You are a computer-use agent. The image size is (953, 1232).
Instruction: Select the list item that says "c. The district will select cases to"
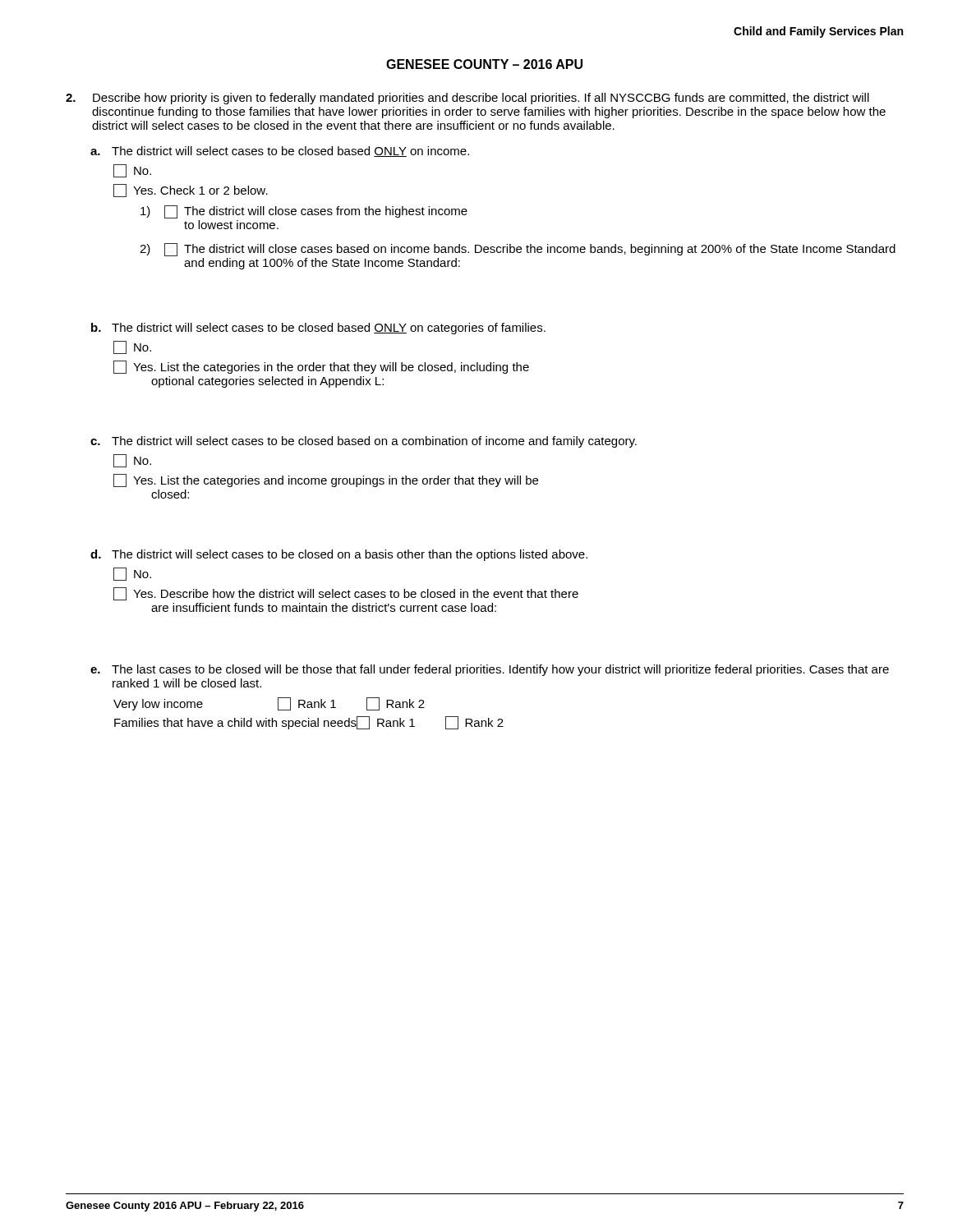tap(497, 484)
